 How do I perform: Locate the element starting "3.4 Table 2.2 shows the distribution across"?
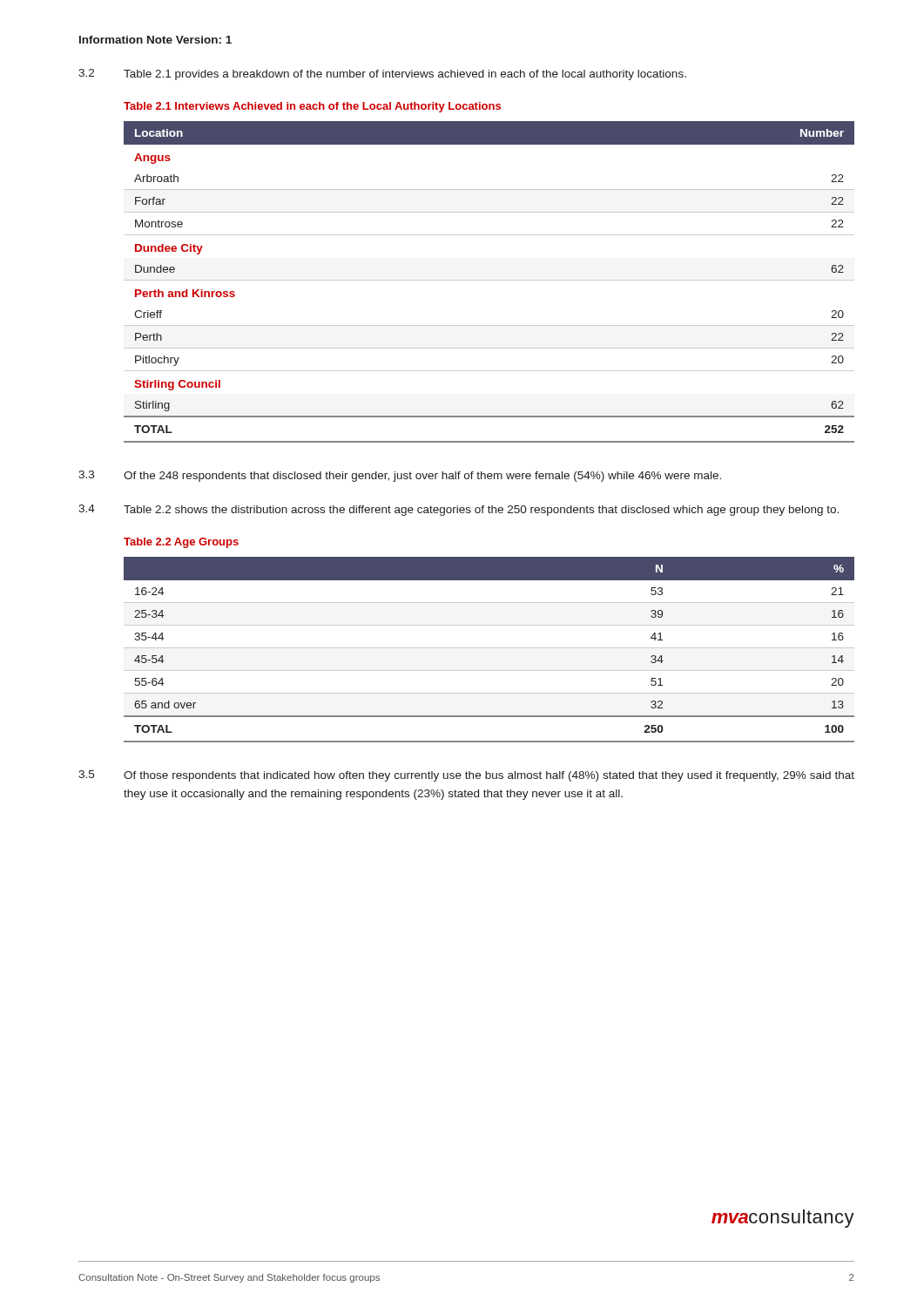(x=466, y=510)
